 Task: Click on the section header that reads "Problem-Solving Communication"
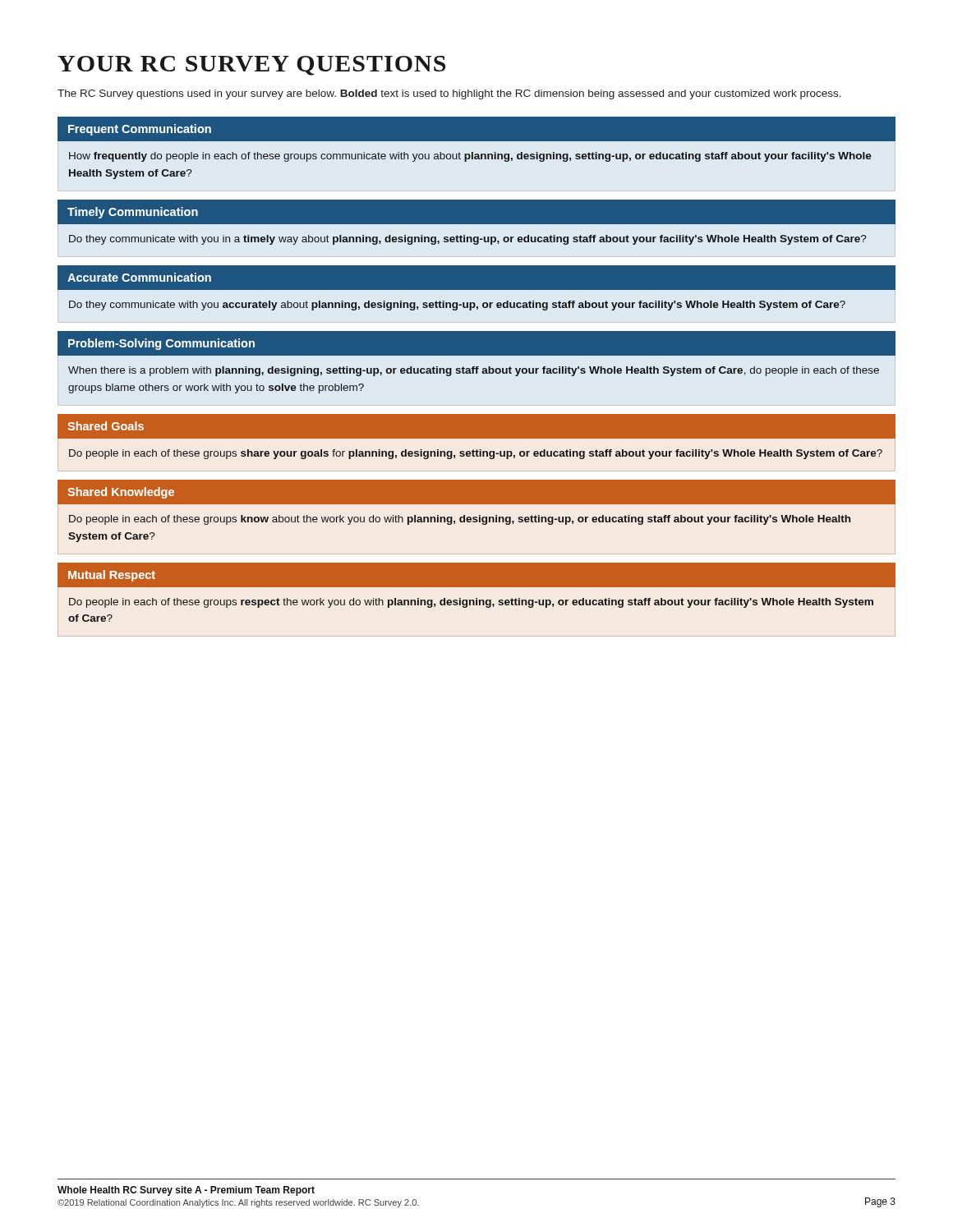161,343
